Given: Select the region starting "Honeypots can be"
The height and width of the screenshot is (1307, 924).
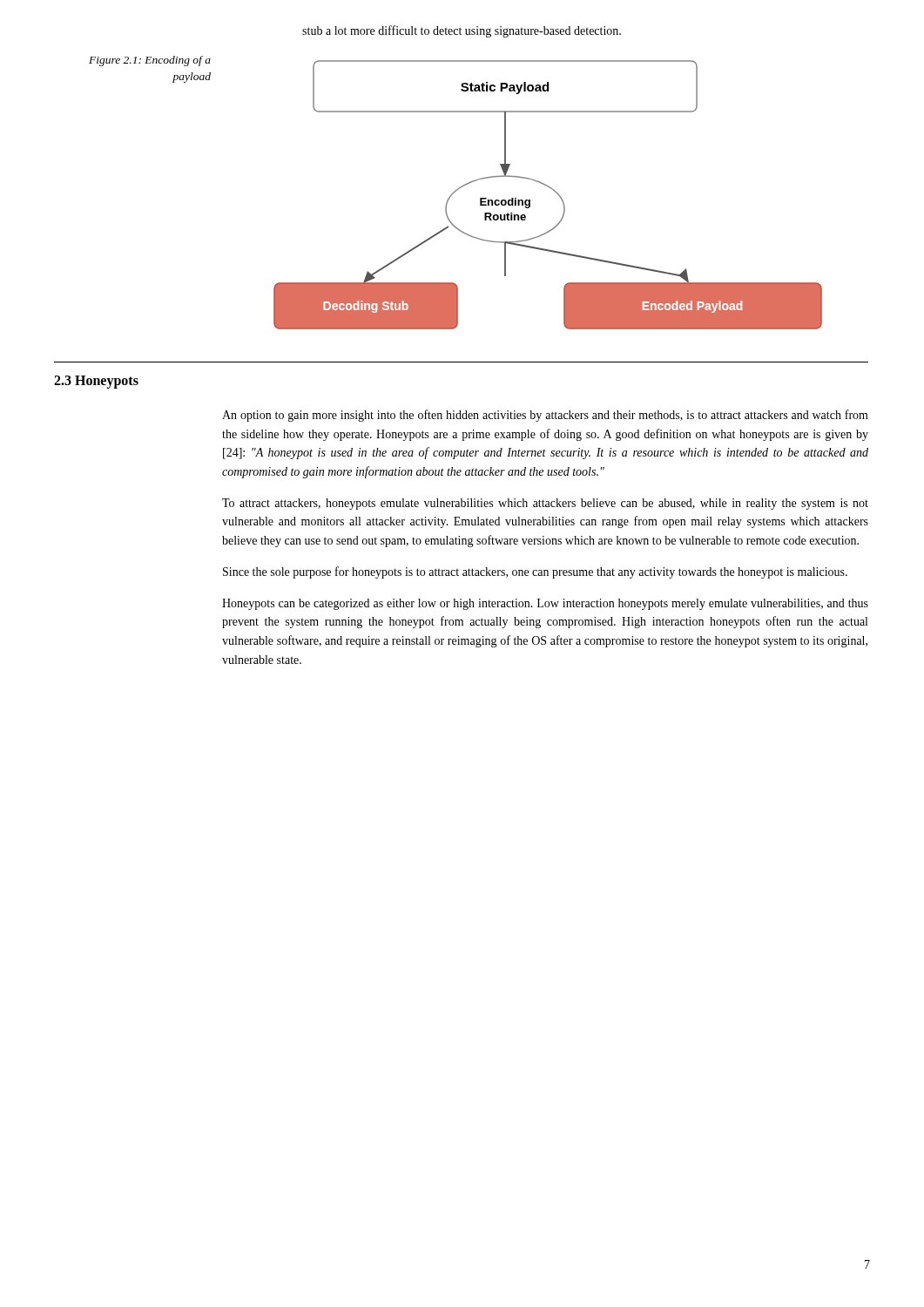Looking at the screenshot, I should click(545, 632).
